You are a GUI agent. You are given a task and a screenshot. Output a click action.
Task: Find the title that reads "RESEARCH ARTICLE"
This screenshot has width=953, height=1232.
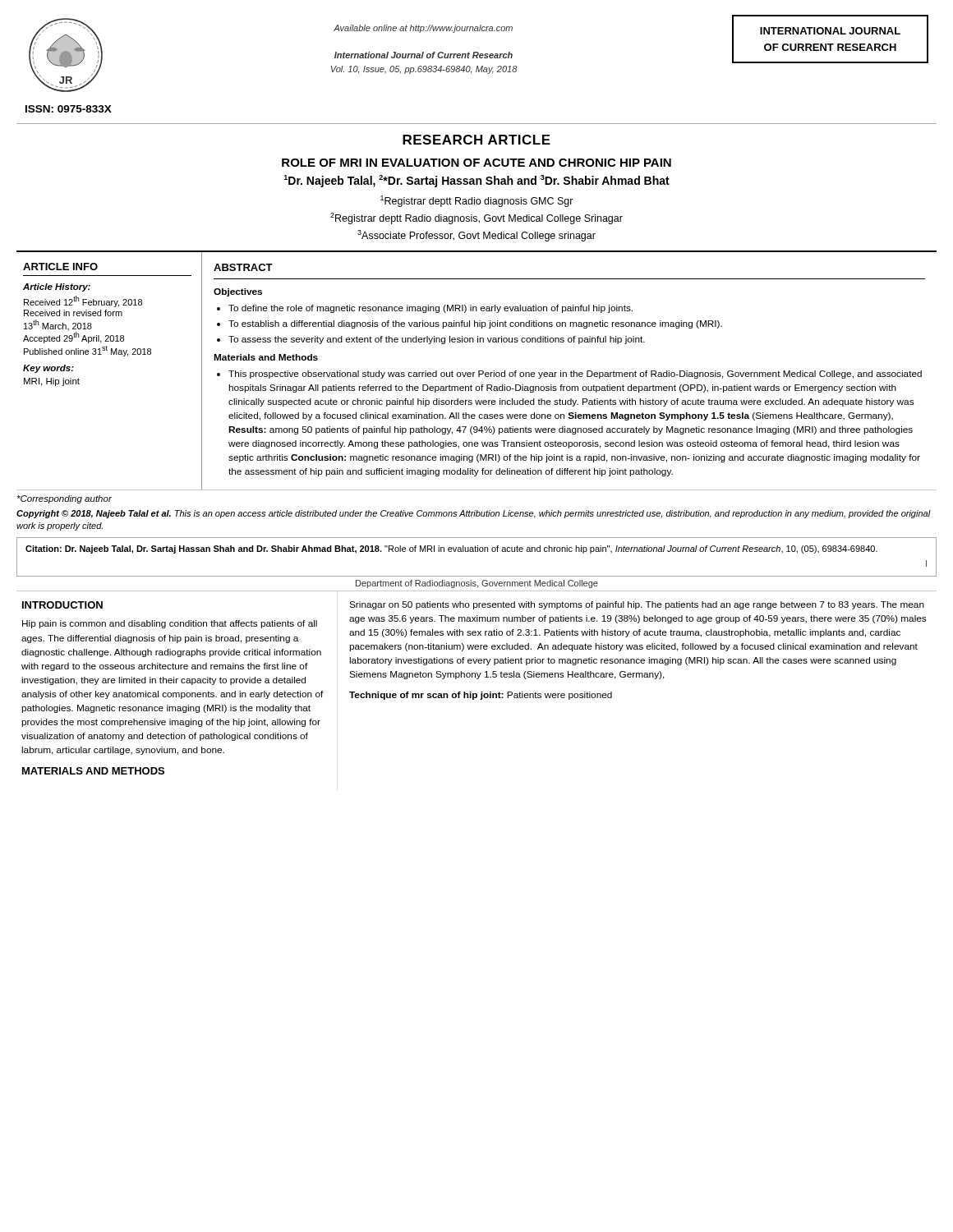point(476,140)
